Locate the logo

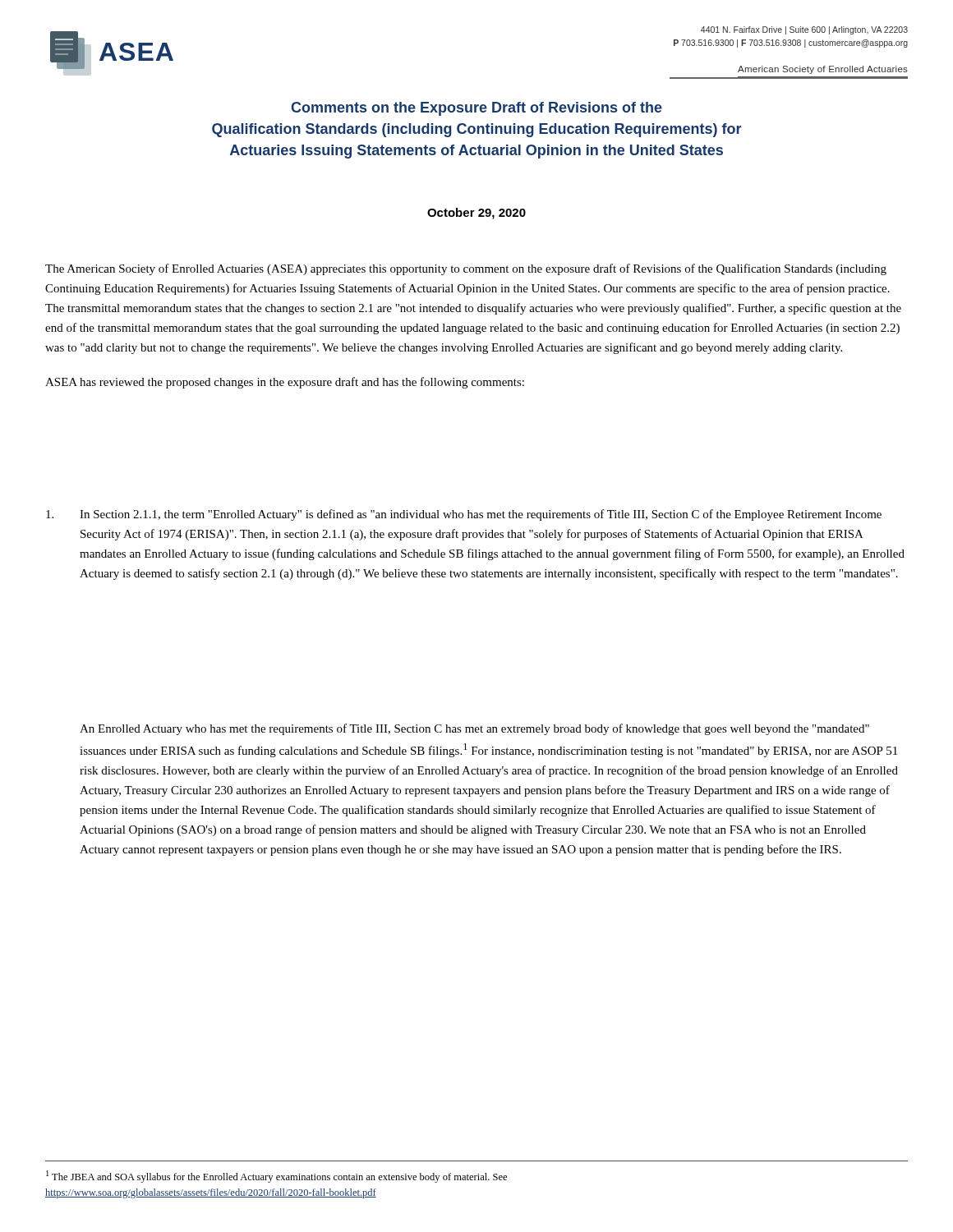(x=111, y=51)
